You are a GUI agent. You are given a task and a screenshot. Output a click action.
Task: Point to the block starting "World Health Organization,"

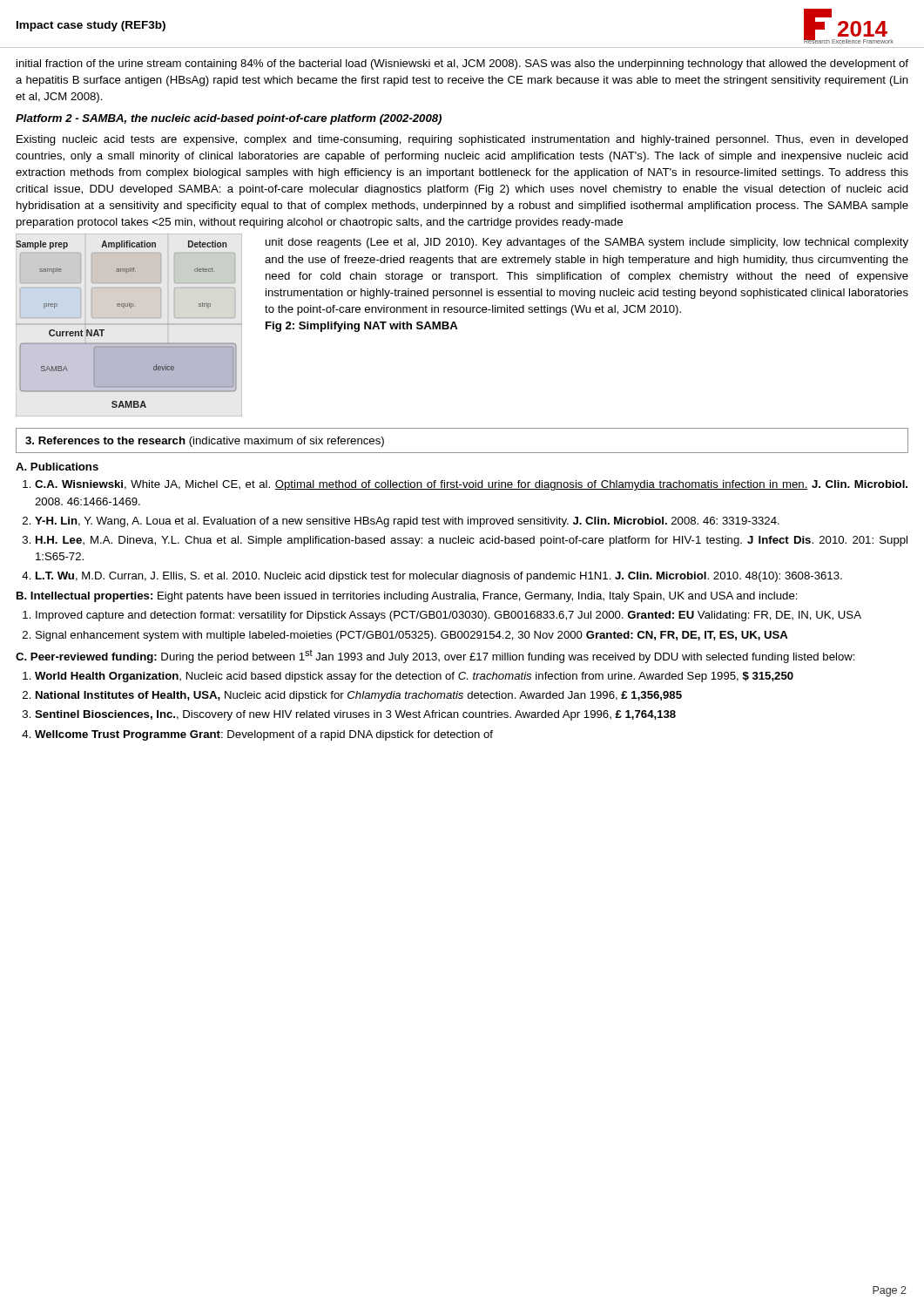click(414, 676)
